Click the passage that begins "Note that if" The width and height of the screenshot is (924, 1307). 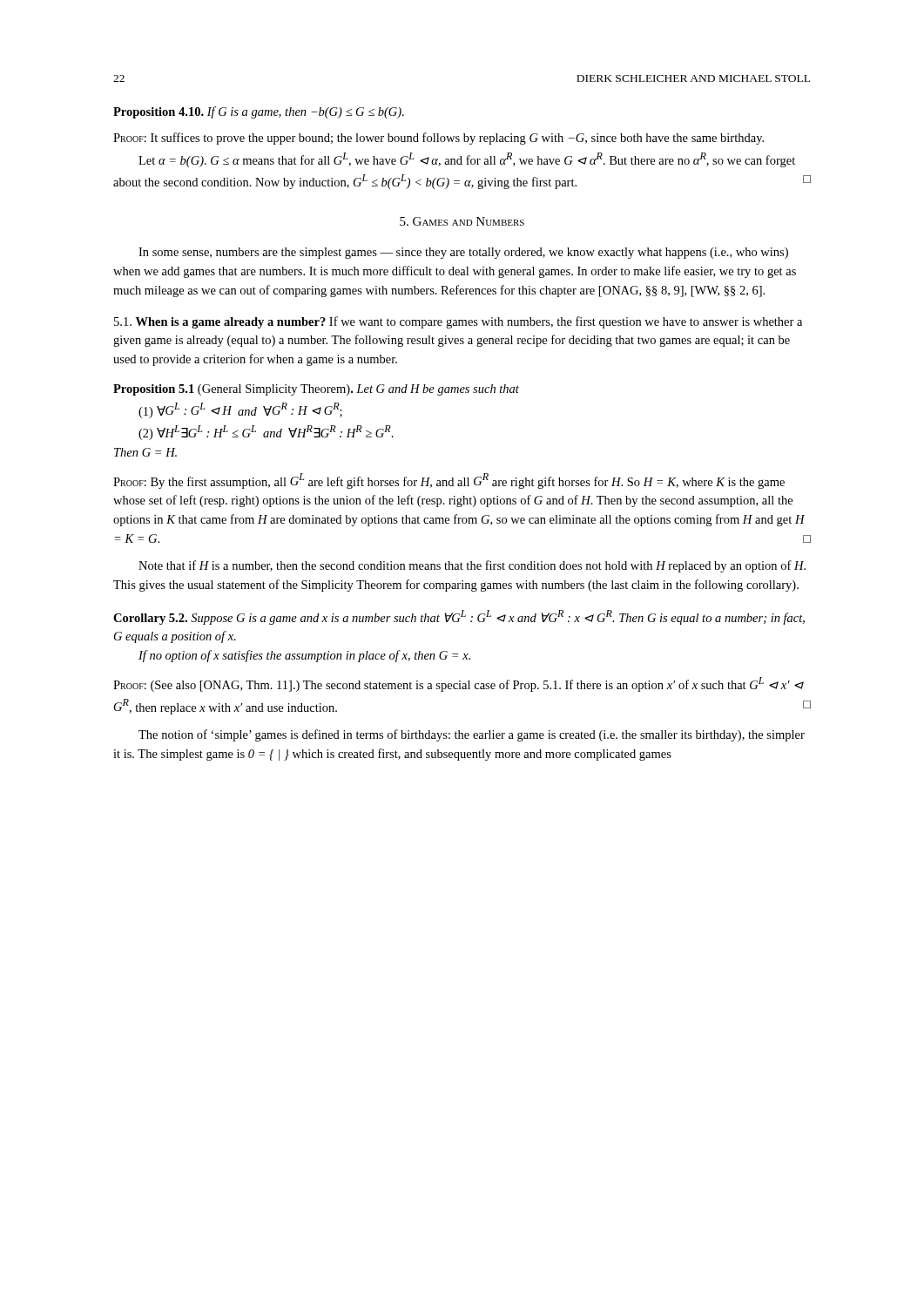462,576
